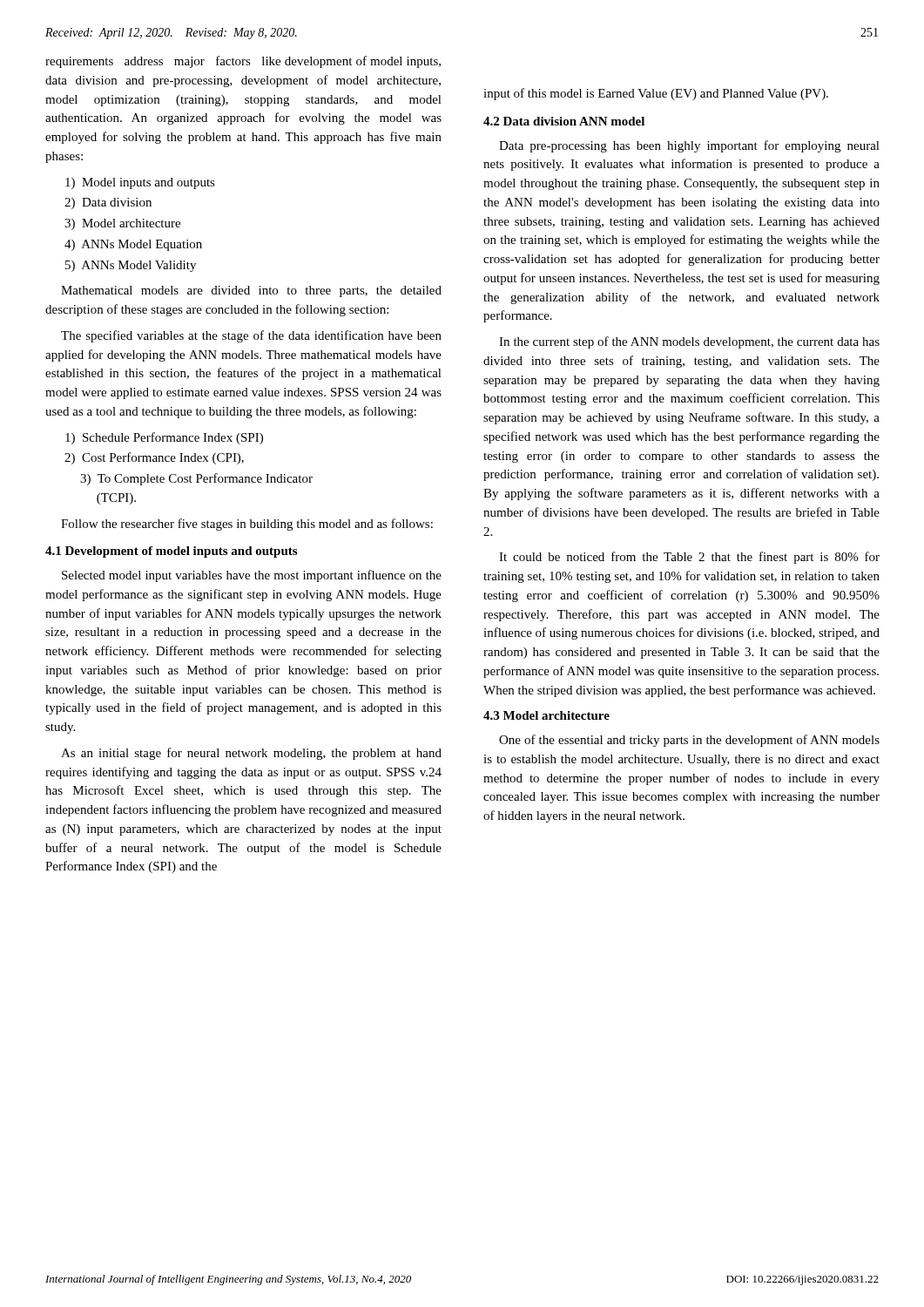Locate the block of text that opens with "Mathematical models are divided into to three"
This screenshot has width=924, height=1307.
point(243,351)
